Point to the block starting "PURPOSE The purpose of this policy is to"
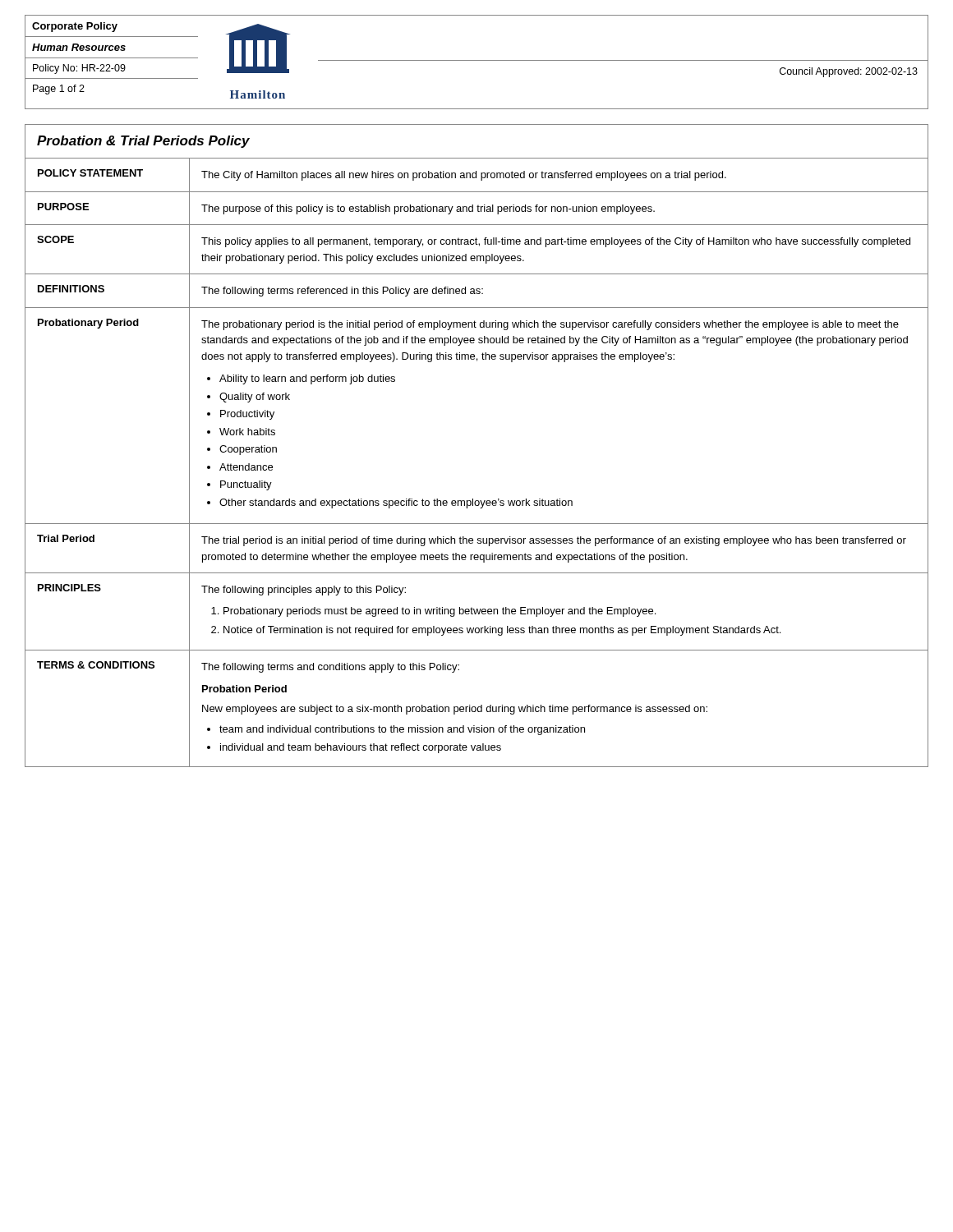The height and width of the screenshot is (1232, 953). tap(476, 208)
